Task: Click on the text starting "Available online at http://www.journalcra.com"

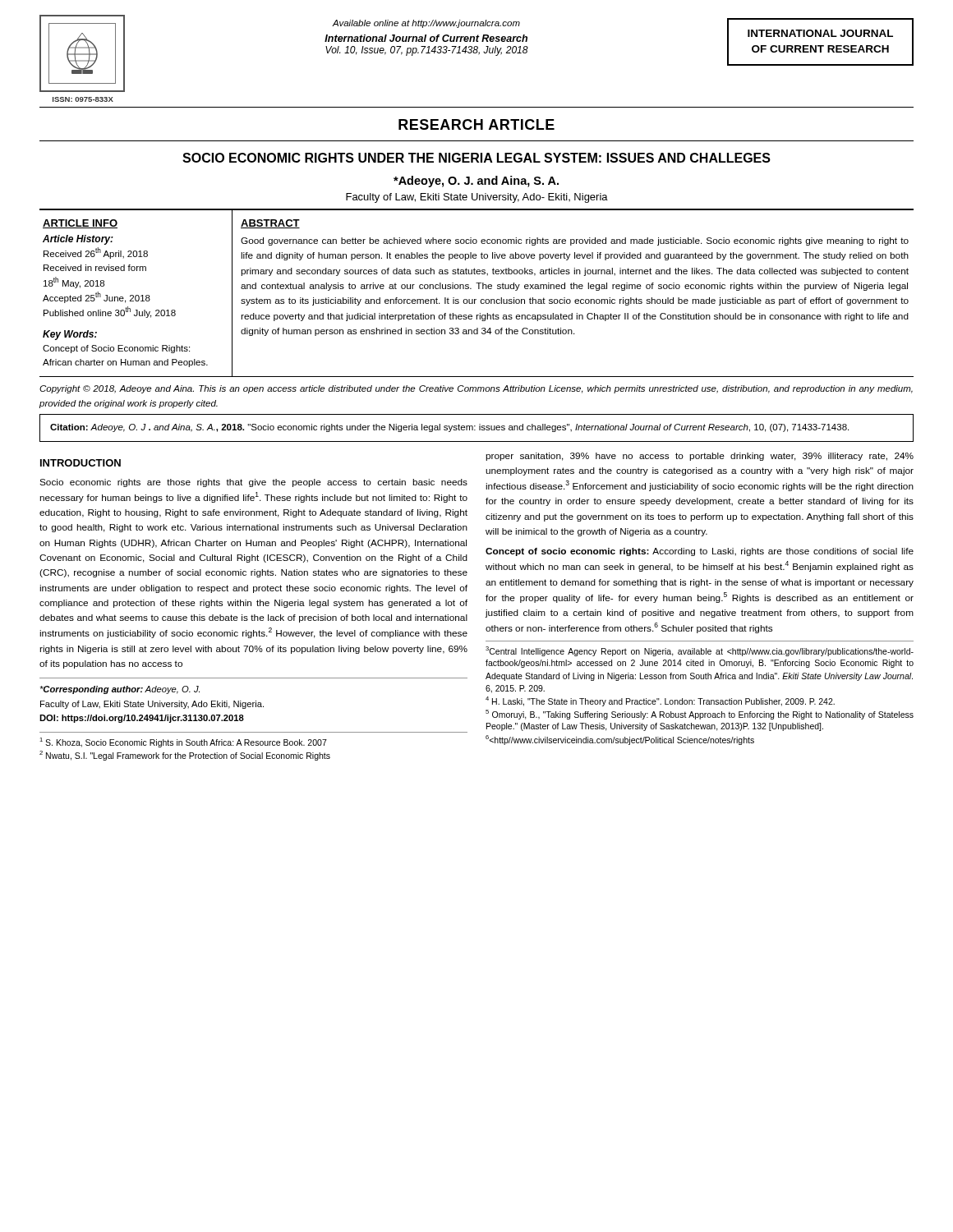Action: (426, 37)
